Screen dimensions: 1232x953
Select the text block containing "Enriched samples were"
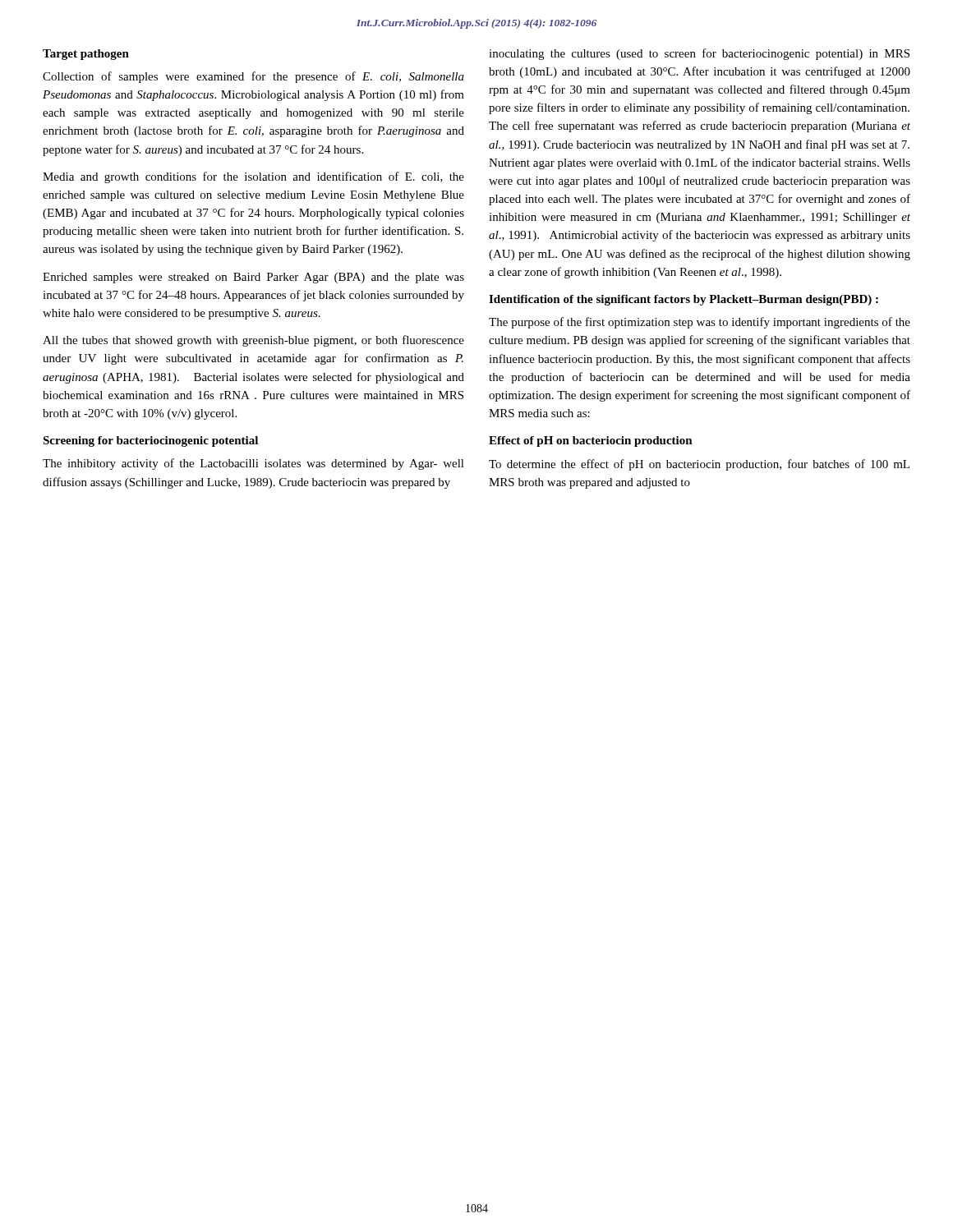(253, 295)
